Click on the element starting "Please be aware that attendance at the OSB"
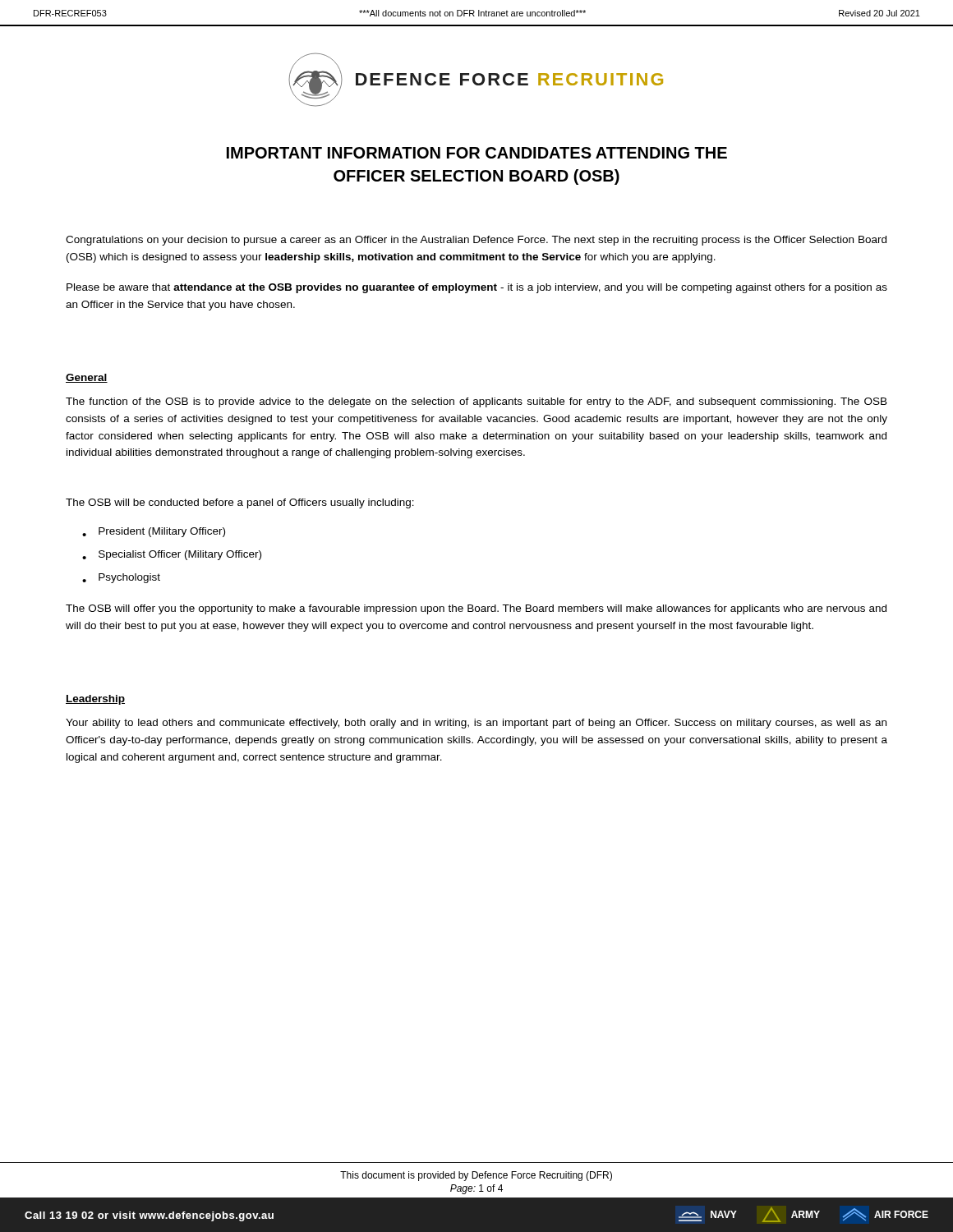The height and width of the screenshot is (1232, 953). 476,295
